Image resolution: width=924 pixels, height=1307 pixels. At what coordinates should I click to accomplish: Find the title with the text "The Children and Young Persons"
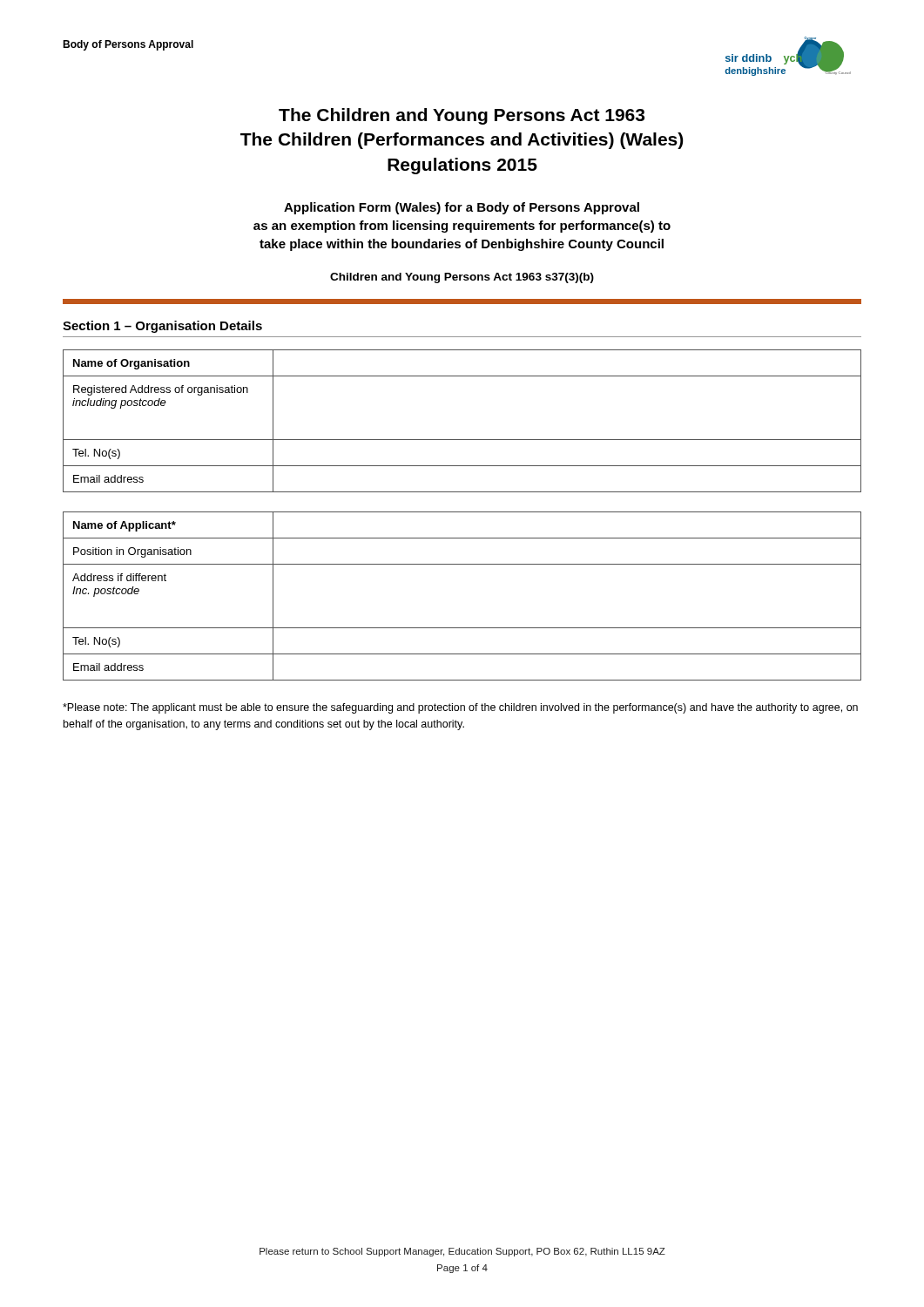[x=462, y=140]
